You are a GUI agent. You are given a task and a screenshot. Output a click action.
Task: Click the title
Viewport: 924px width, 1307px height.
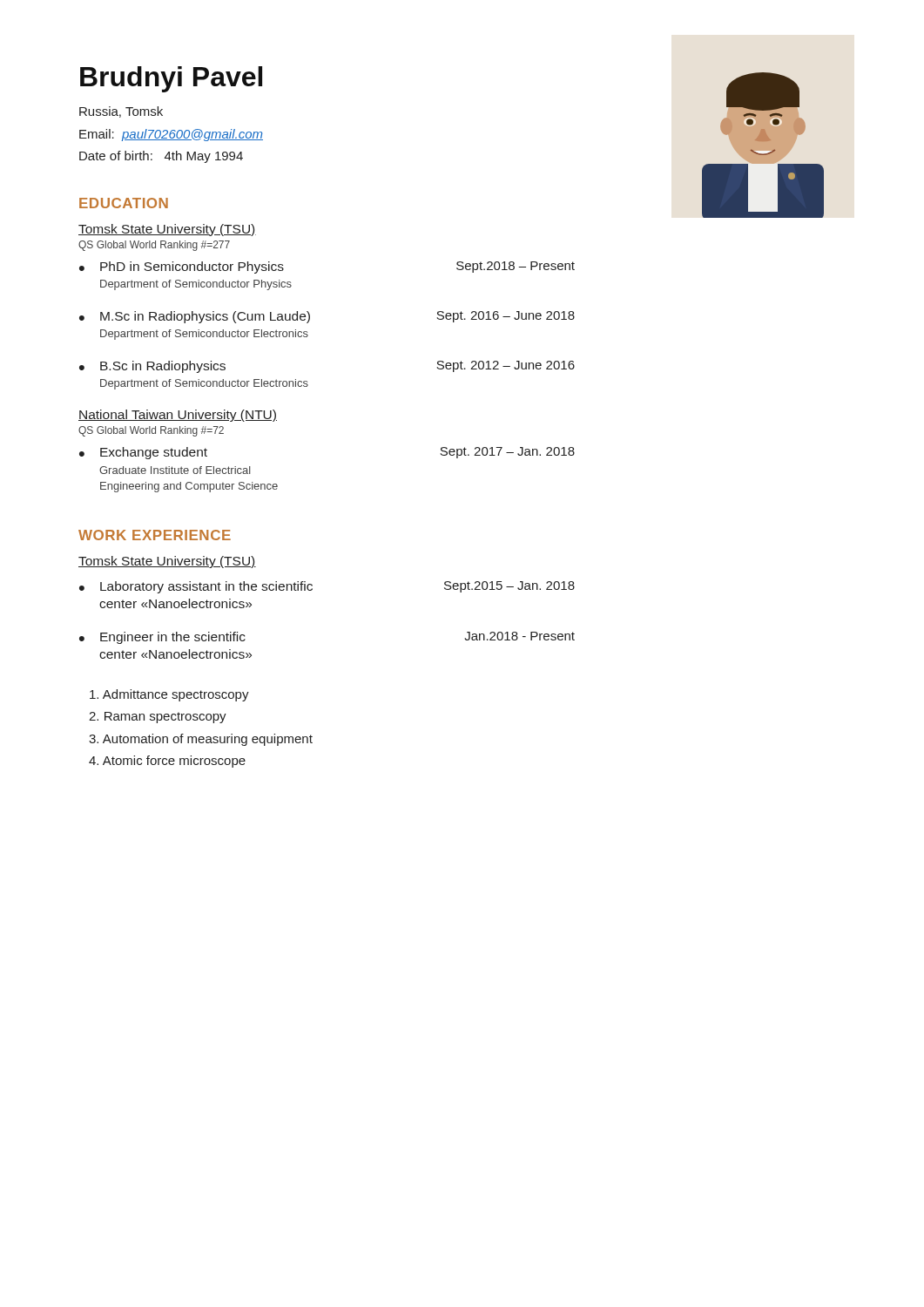coord(171,77)
